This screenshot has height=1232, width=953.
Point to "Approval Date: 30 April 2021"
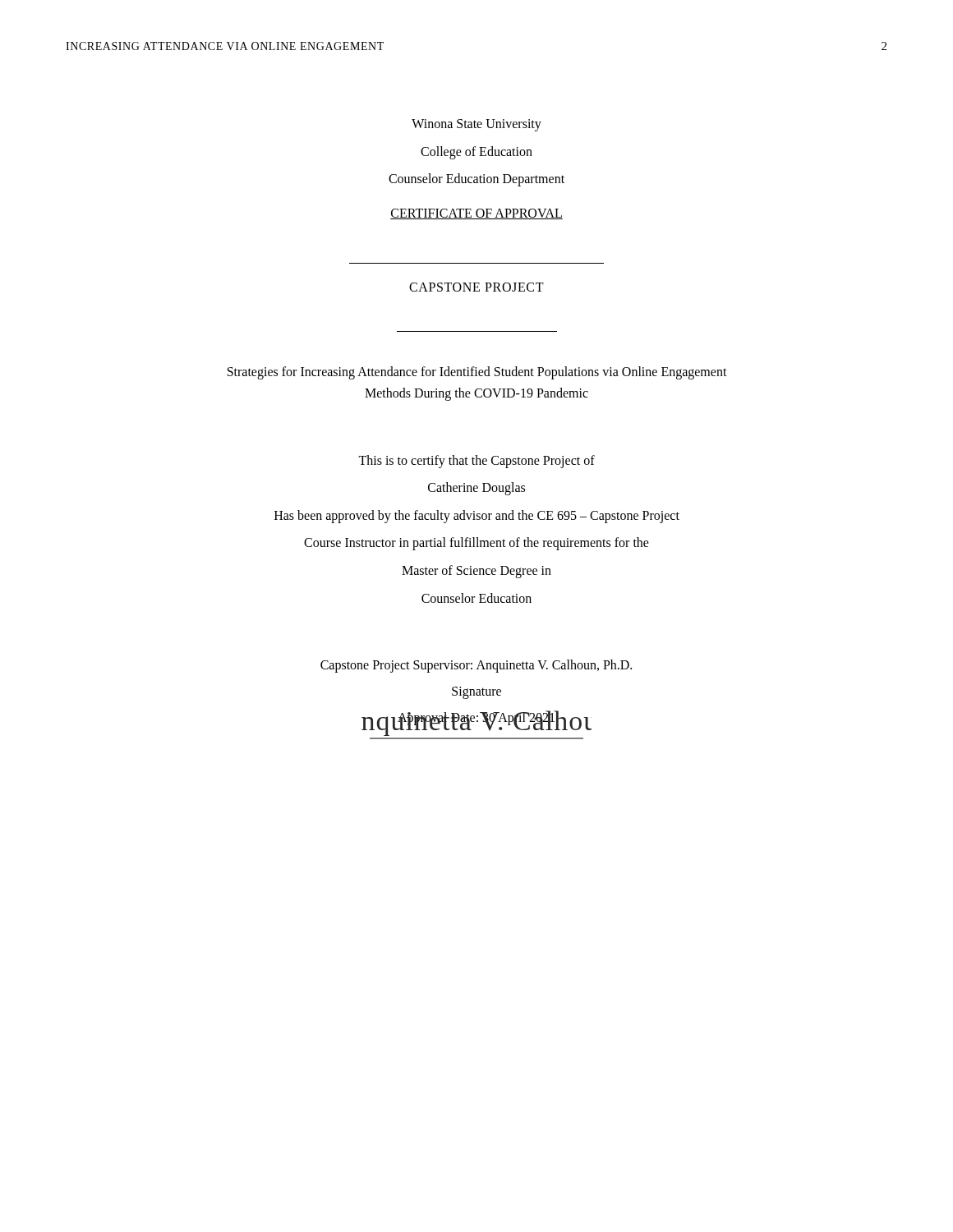(476, 717)
